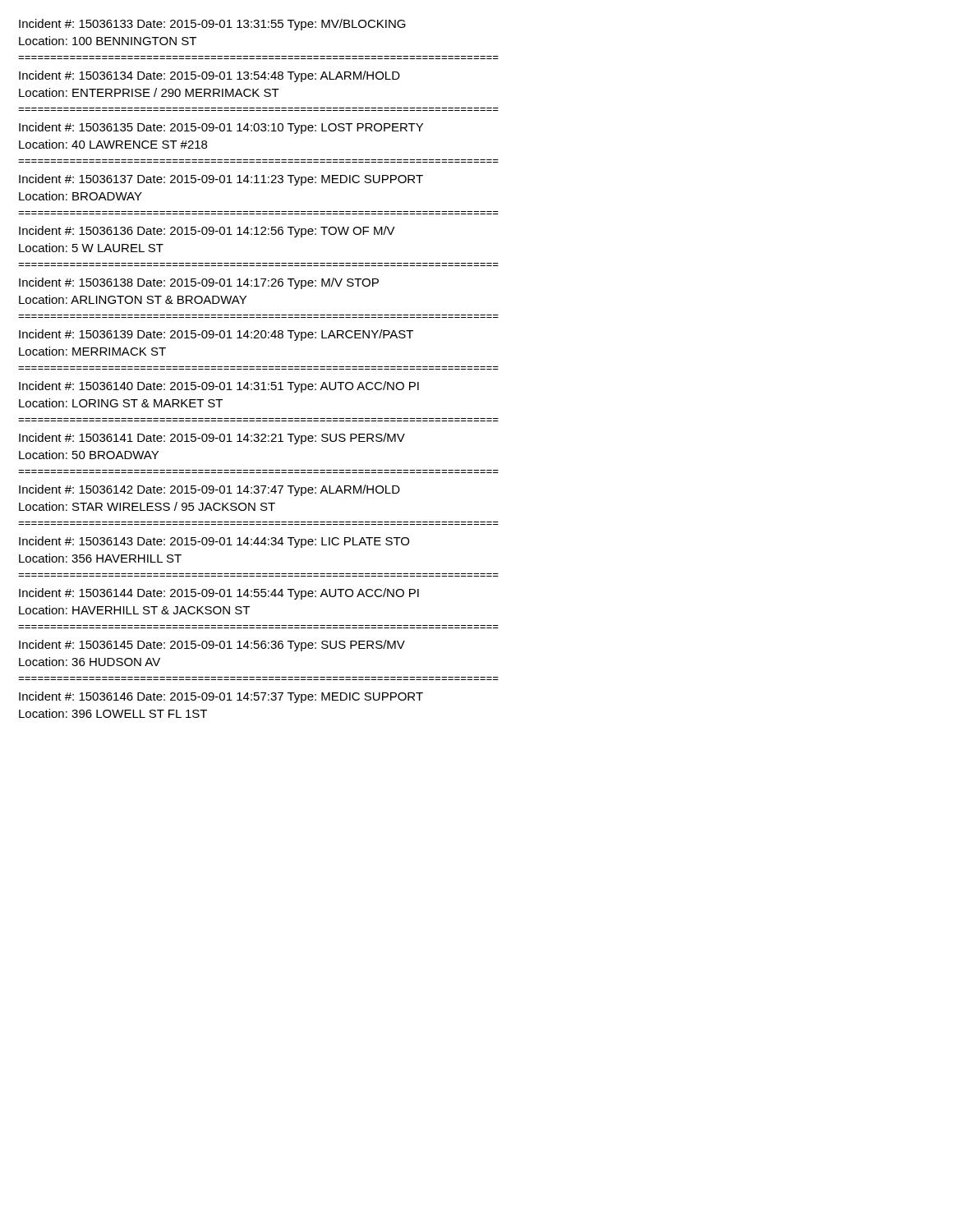Screen dimensions: 1232x953
Task: Select the list item with the text "Incident #: 15036138 Date: 2015-09-01 14:17:26"
Action: click(199, 283)
